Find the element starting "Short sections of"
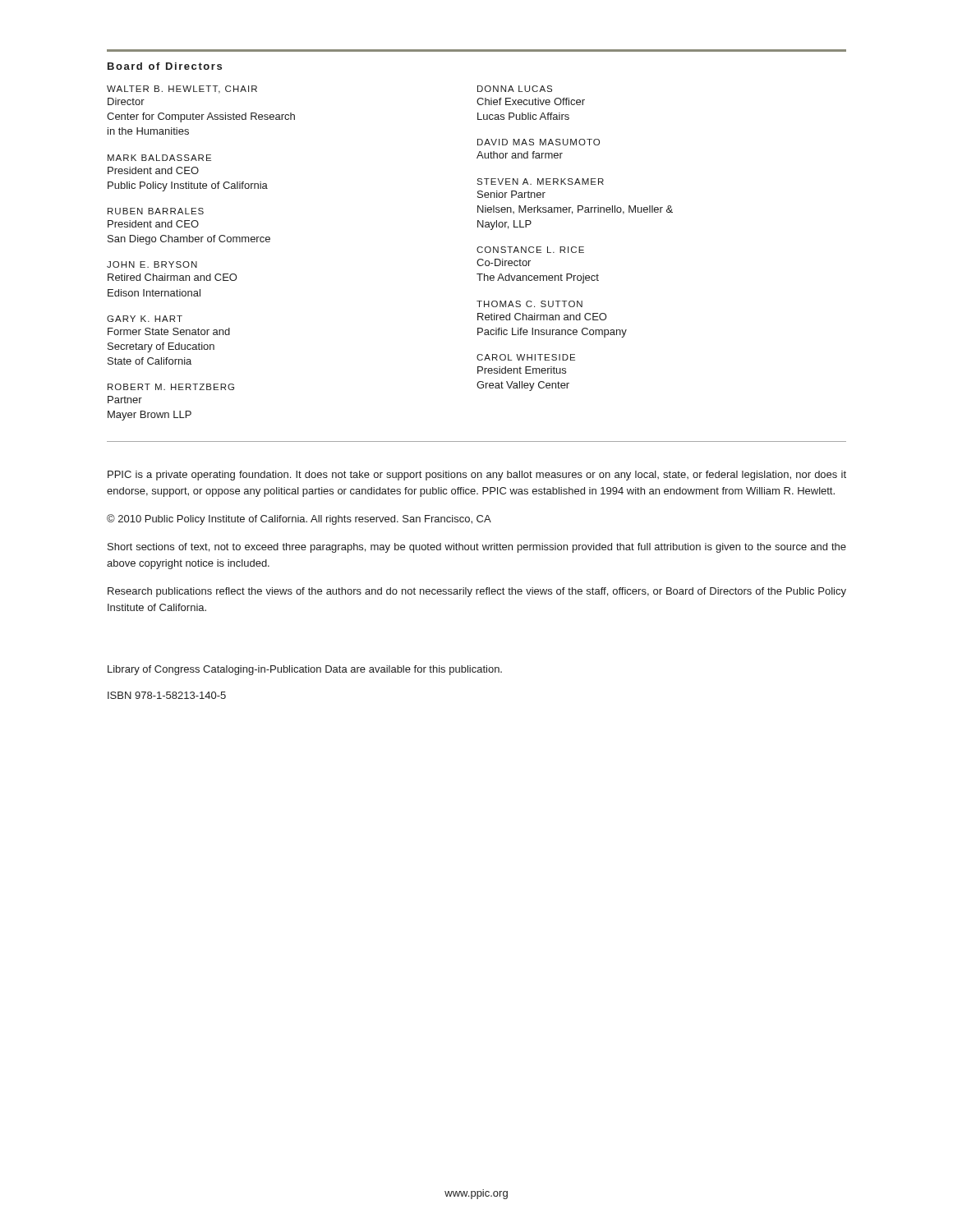 [476, 555]
